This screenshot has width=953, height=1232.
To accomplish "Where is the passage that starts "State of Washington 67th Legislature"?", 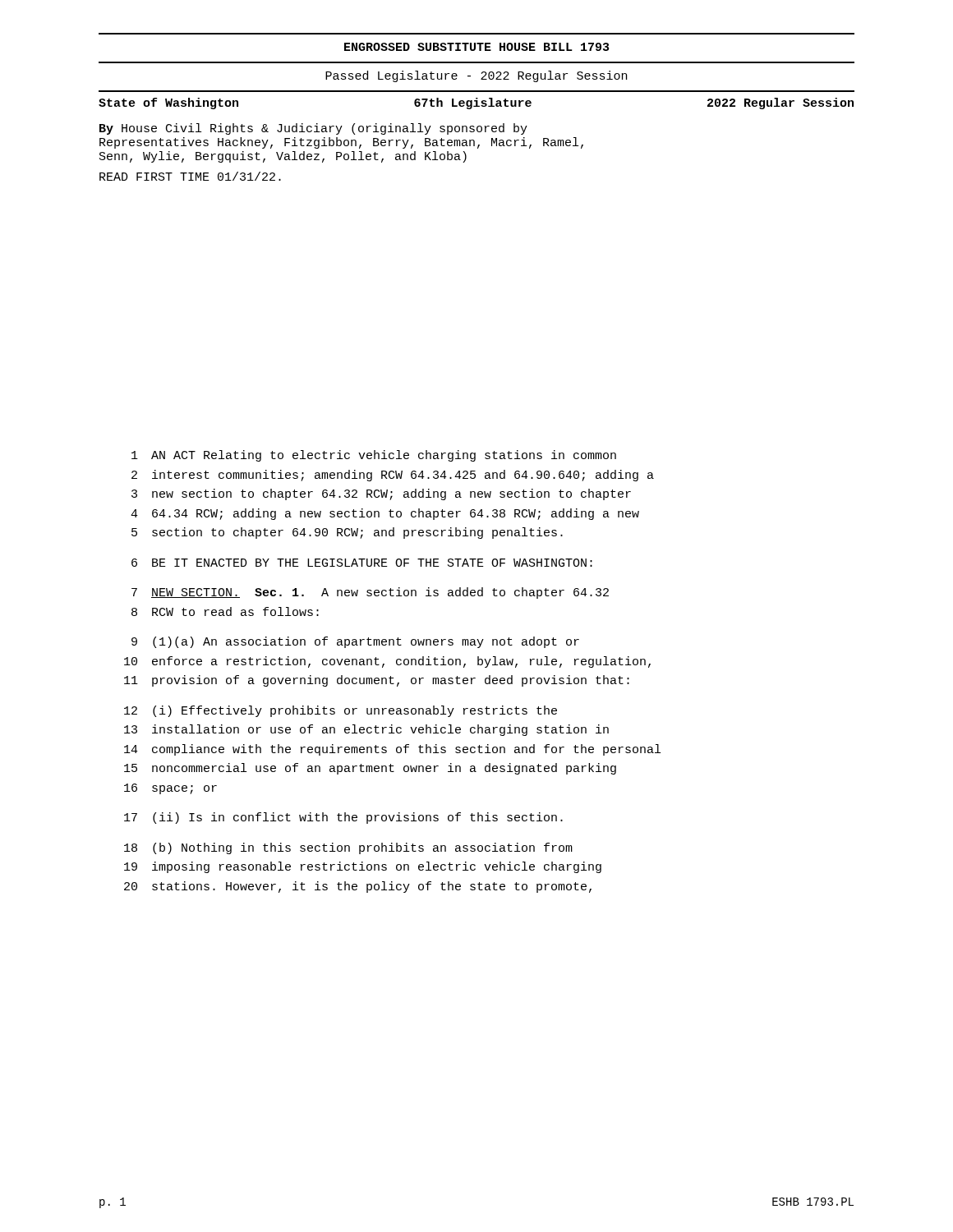I will pyautogui.click(x=476, y=104).
